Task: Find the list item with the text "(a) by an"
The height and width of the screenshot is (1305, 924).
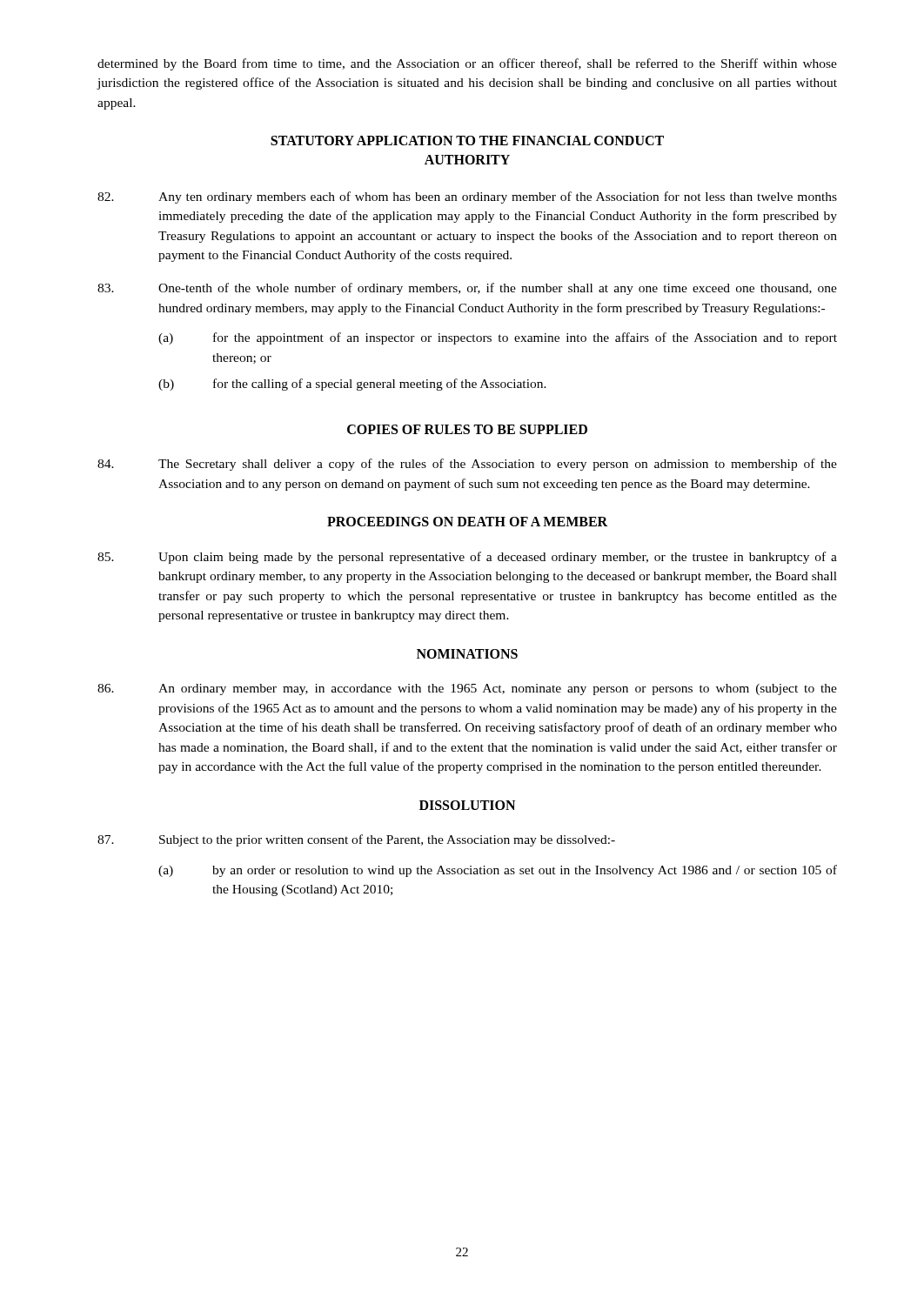Action: pyautogui.click(x=498, y=880)
